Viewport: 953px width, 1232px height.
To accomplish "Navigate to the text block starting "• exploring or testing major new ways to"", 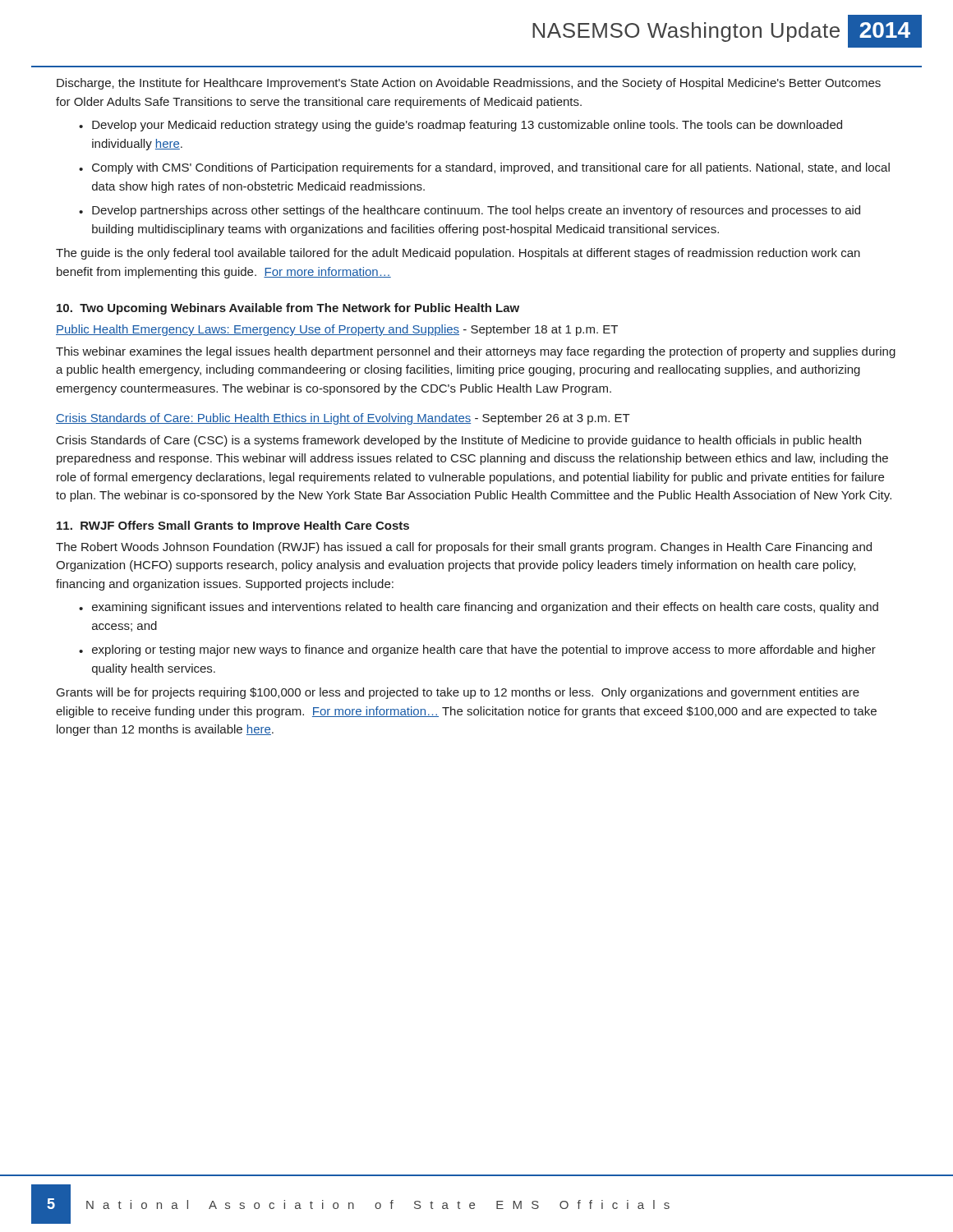I will [x=488, y=659].
